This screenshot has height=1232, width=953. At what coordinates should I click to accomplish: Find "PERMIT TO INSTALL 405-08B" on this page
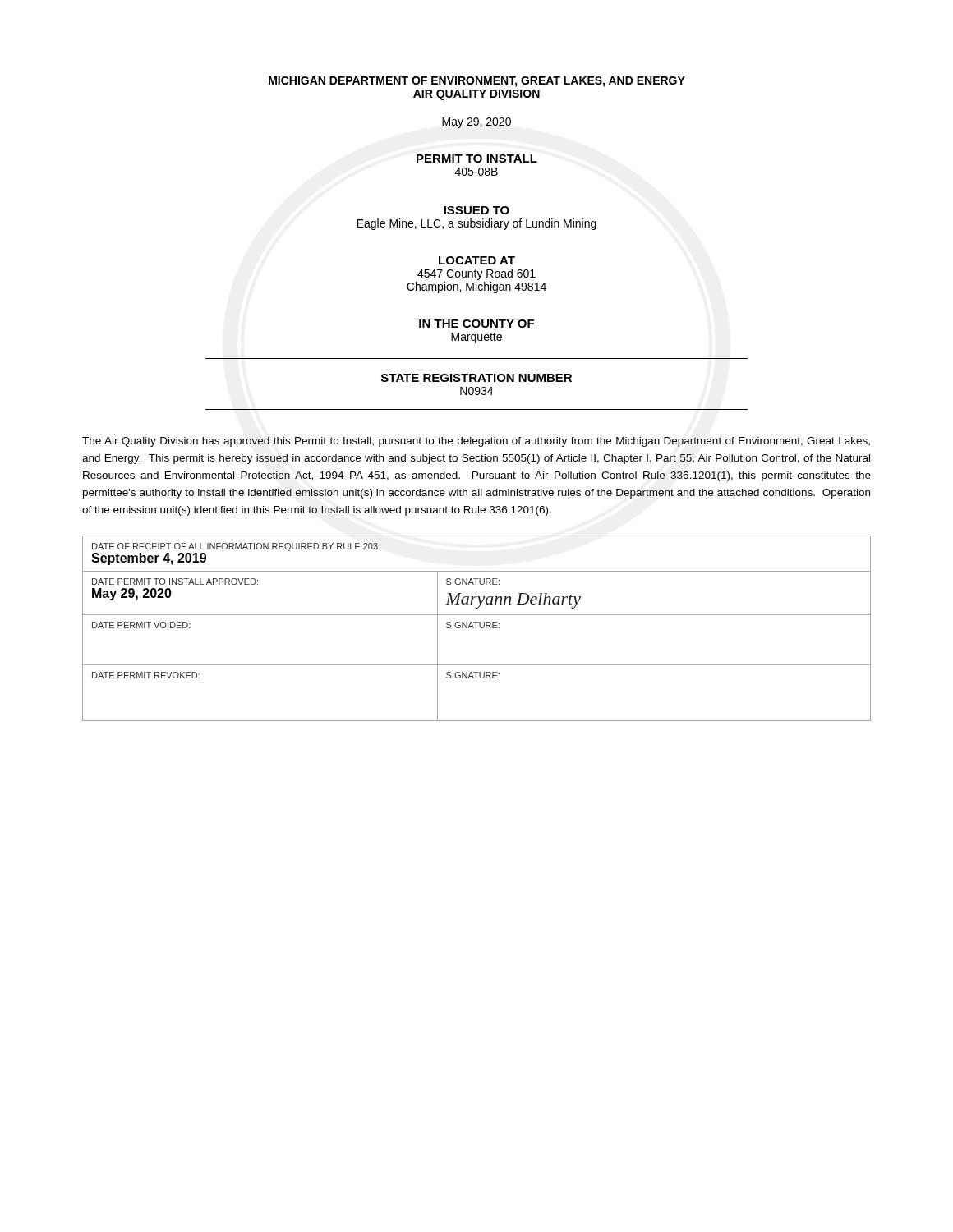tap(476, 165)
